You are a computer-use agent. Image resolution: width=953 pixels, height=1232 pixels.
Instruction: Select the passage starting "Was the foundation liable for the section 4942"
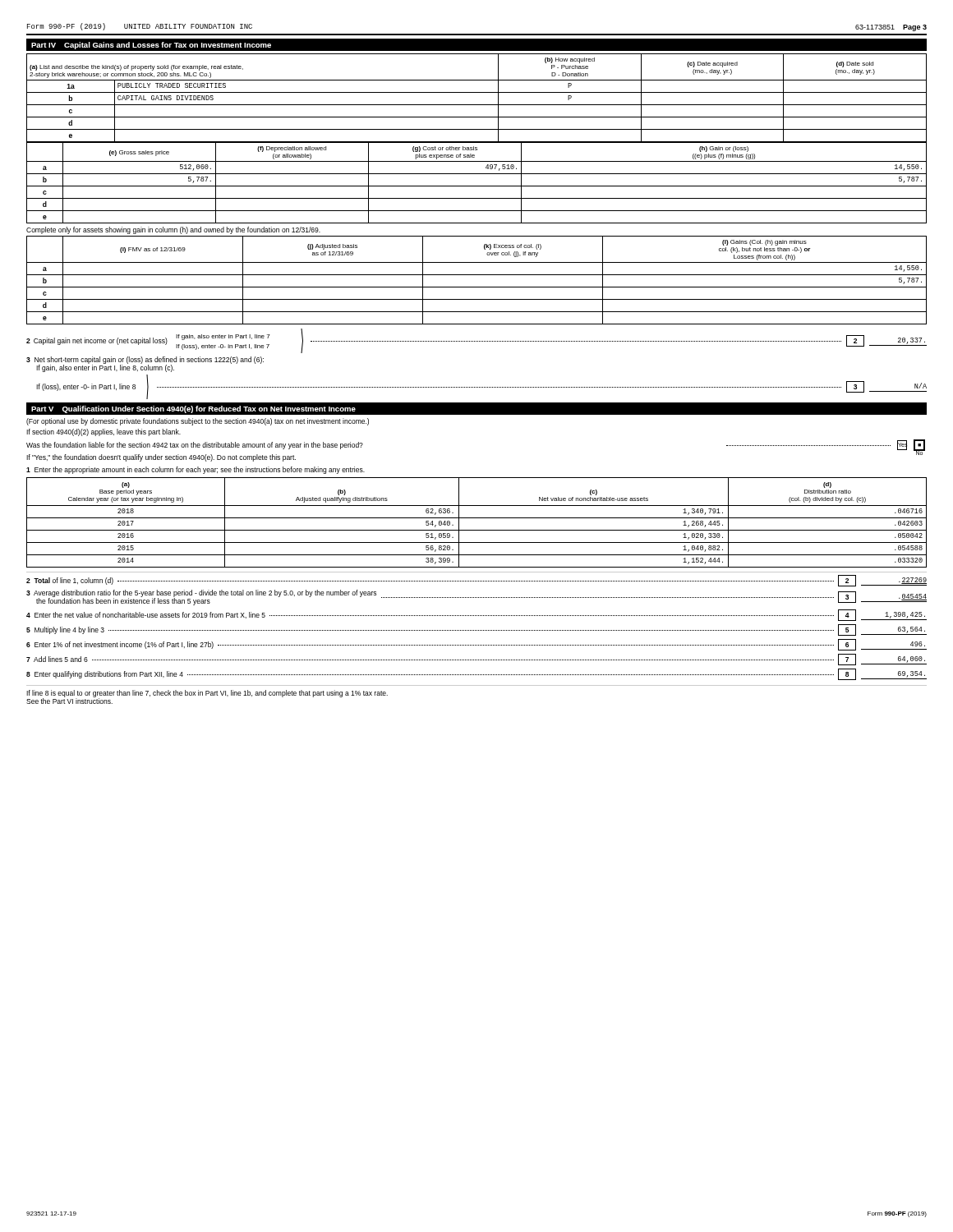tap(196, 445)
